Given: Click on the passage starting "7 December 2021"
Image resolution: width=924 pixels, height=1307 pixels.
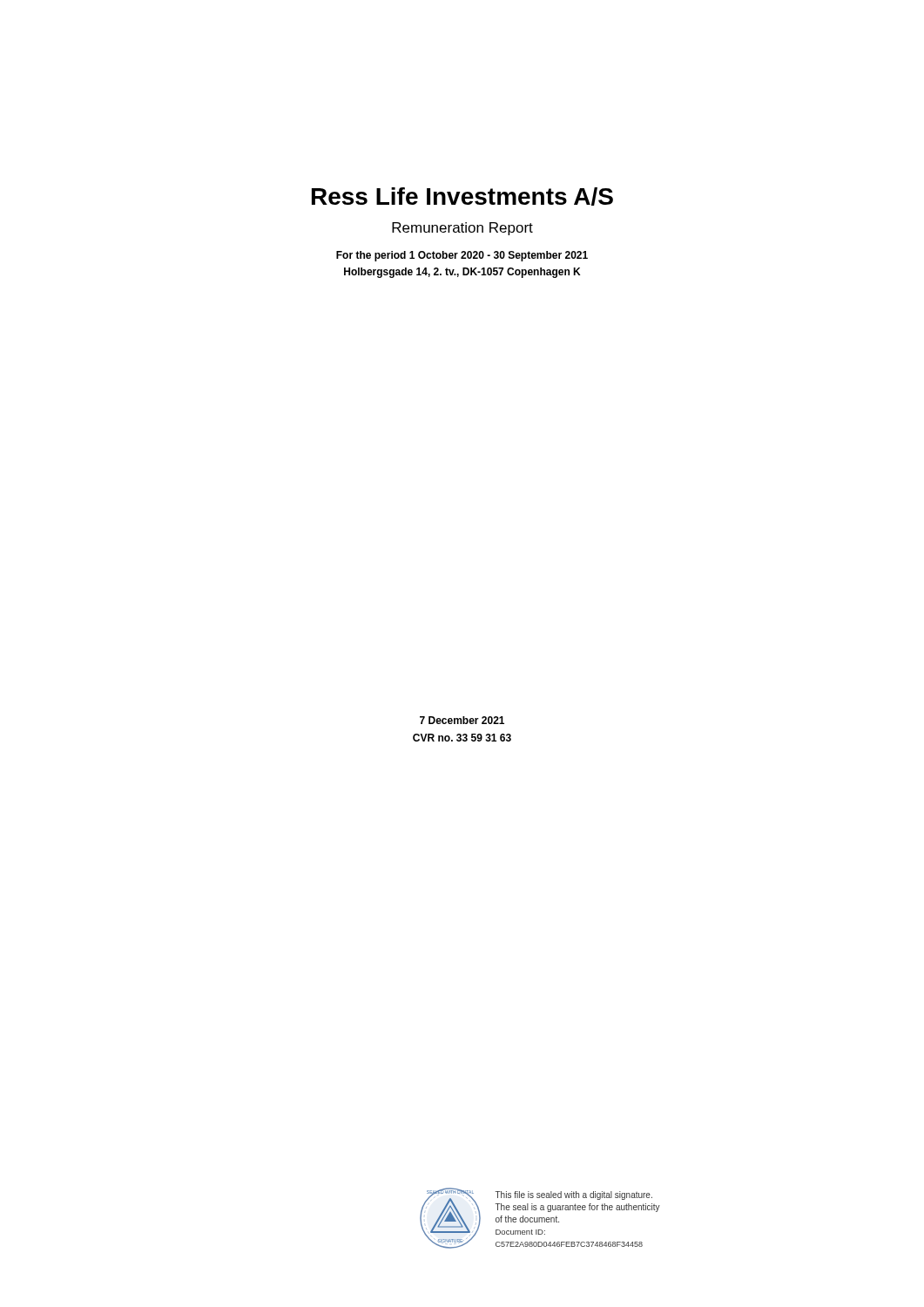Looking at the screenshot, I should pos(462,721).
